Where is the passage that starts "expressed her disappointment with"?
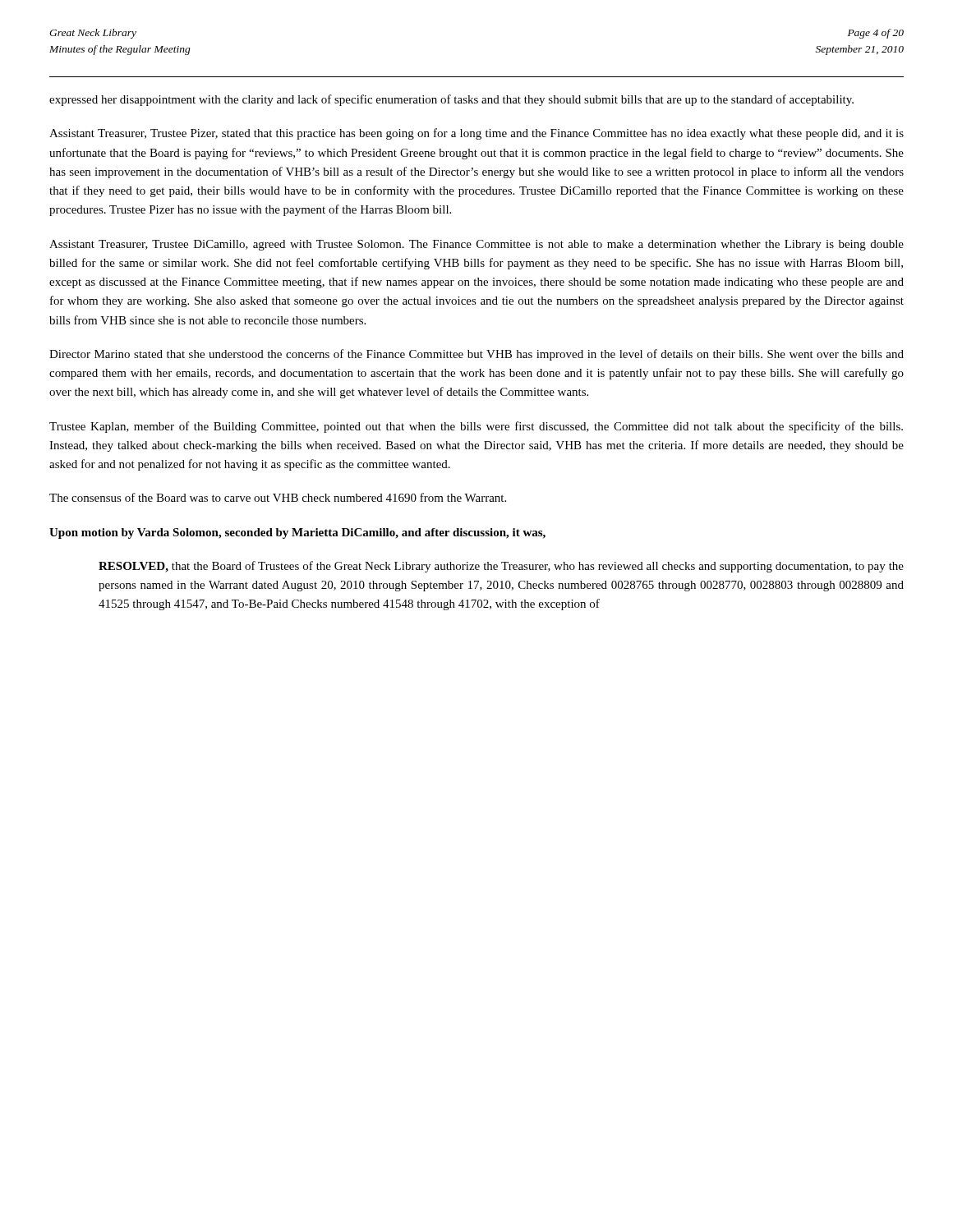The width and height of the screenshot is (953, 1232). 452,99
